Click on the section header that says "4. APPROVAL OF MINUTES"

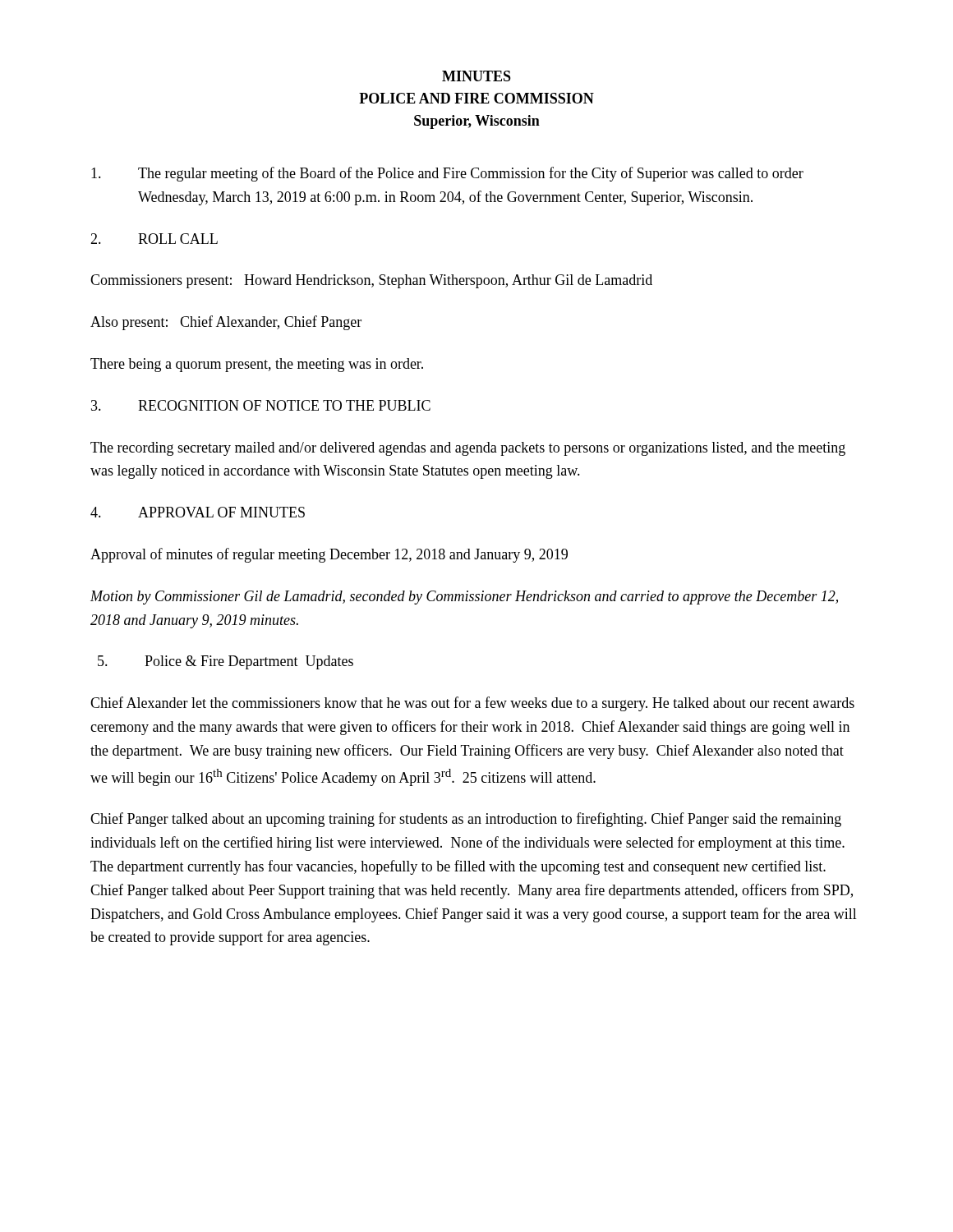pyautogui.click(x=198, y=513)
